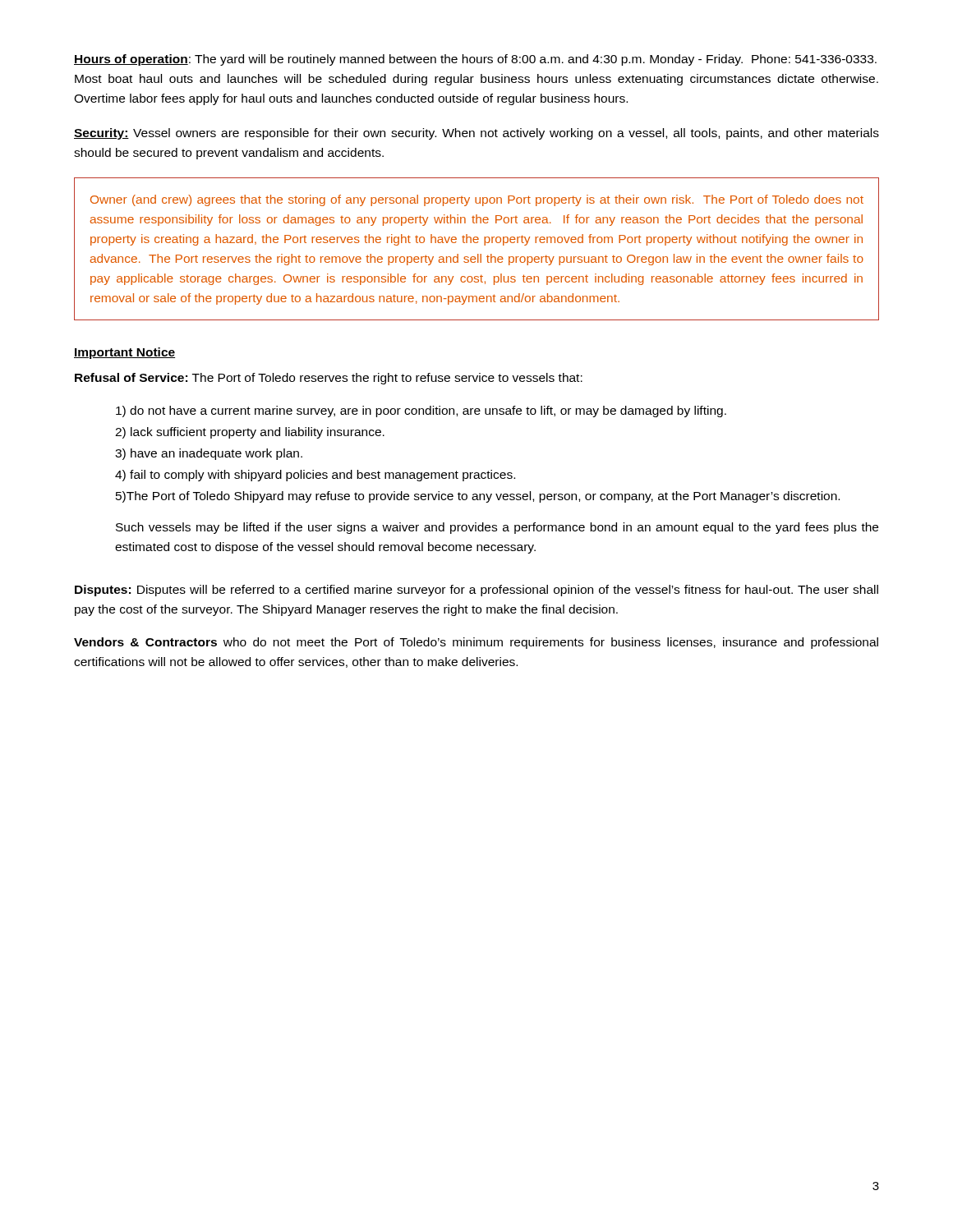Select the text block with the text "Owner (and crew) agrees"

(476, 249)
